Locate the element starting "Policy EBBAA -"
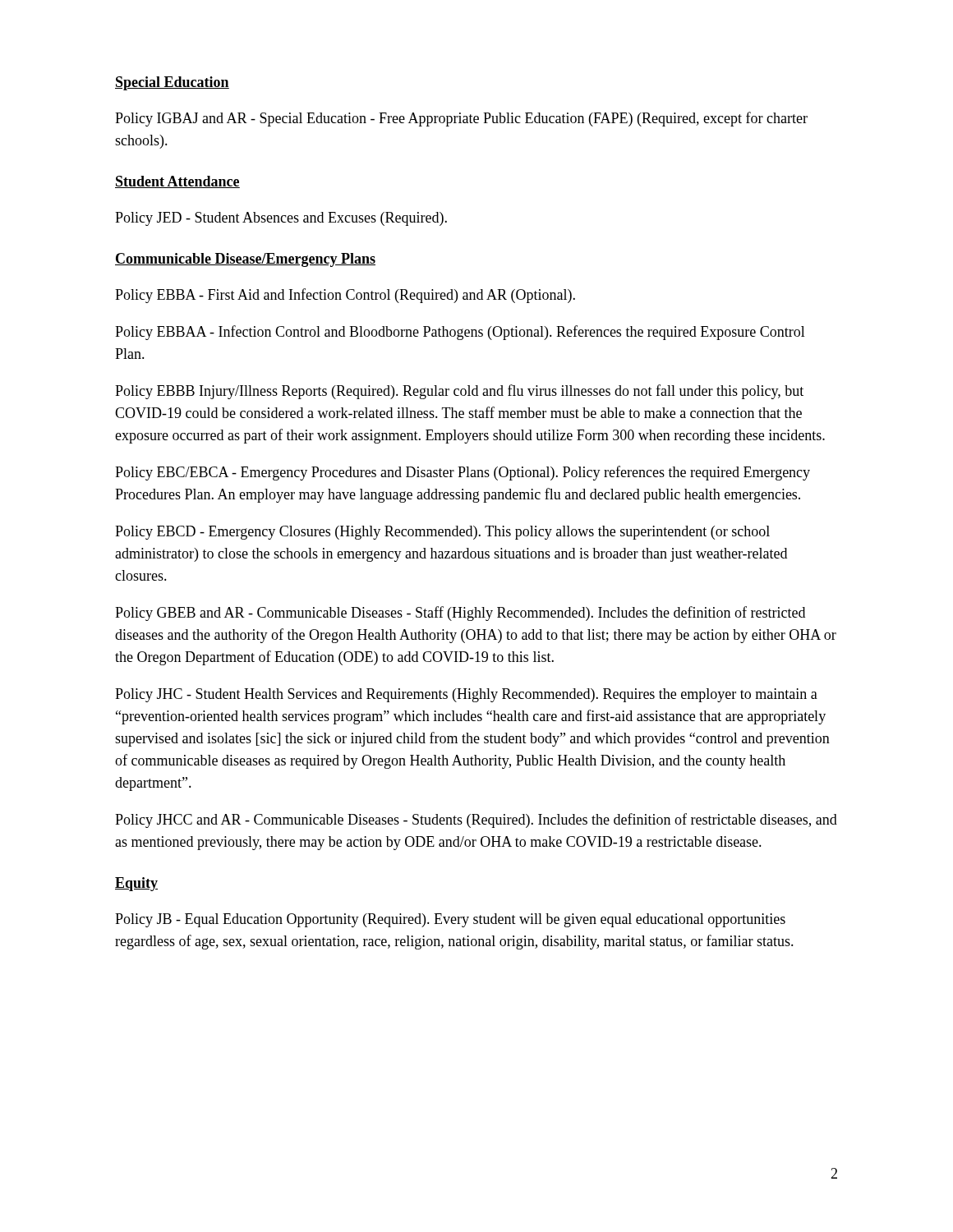953x1232 pixels. tap(460, 343)
